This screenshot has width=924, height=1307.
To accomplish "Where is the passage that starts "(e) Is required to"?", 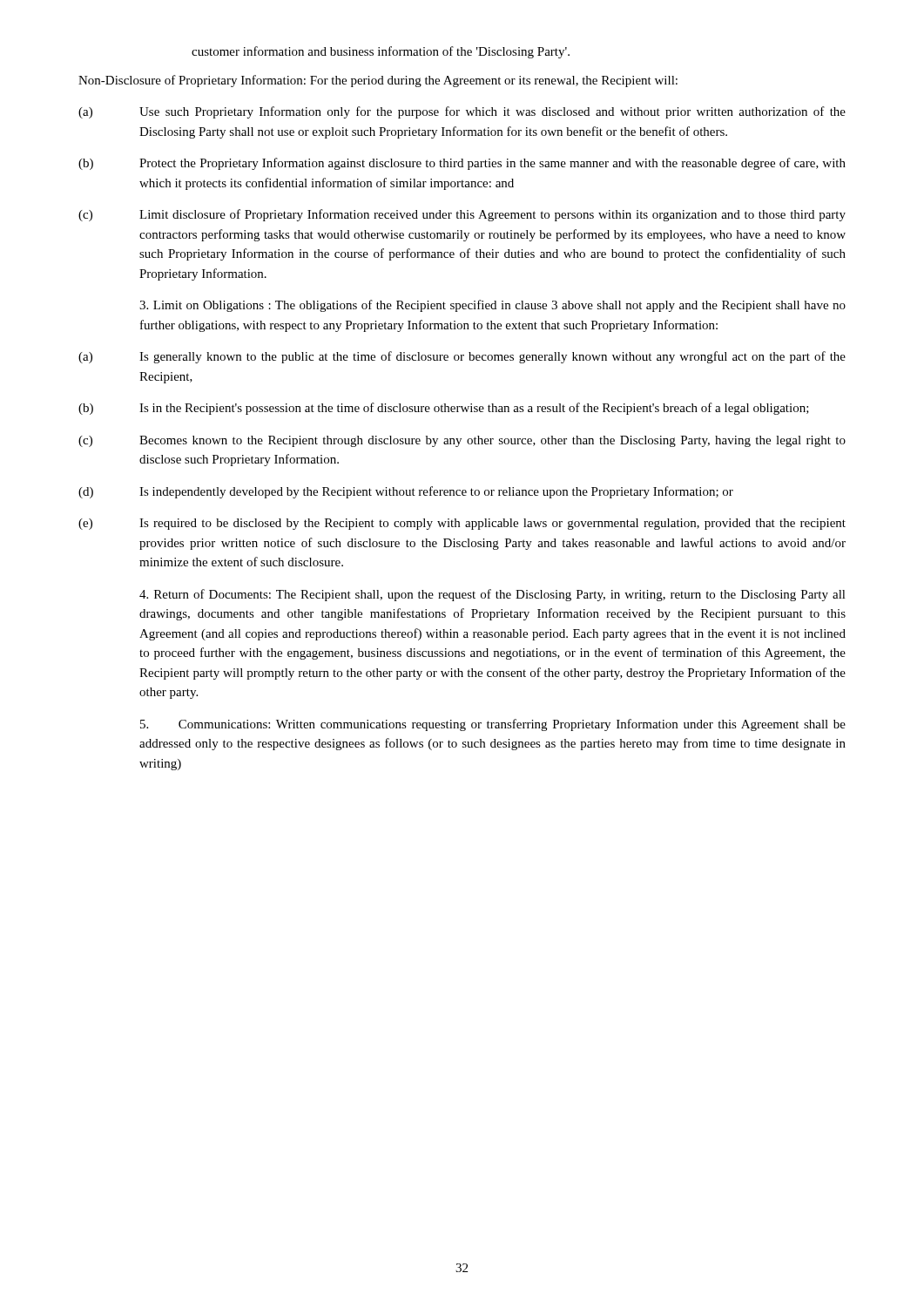I will [x=462, y=543].
